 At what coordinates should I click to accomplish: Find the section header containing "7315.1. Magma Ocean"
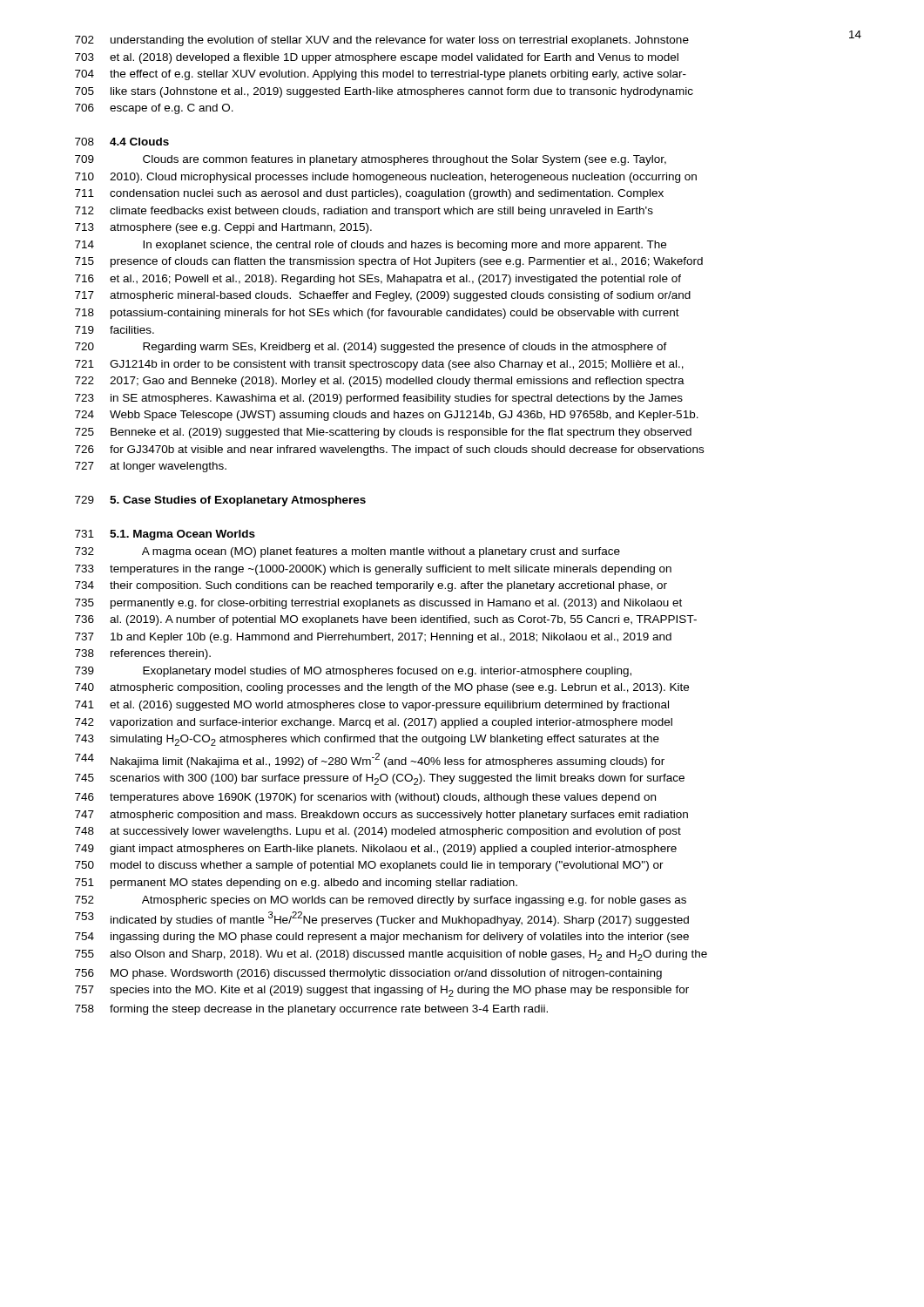(165, 535)
